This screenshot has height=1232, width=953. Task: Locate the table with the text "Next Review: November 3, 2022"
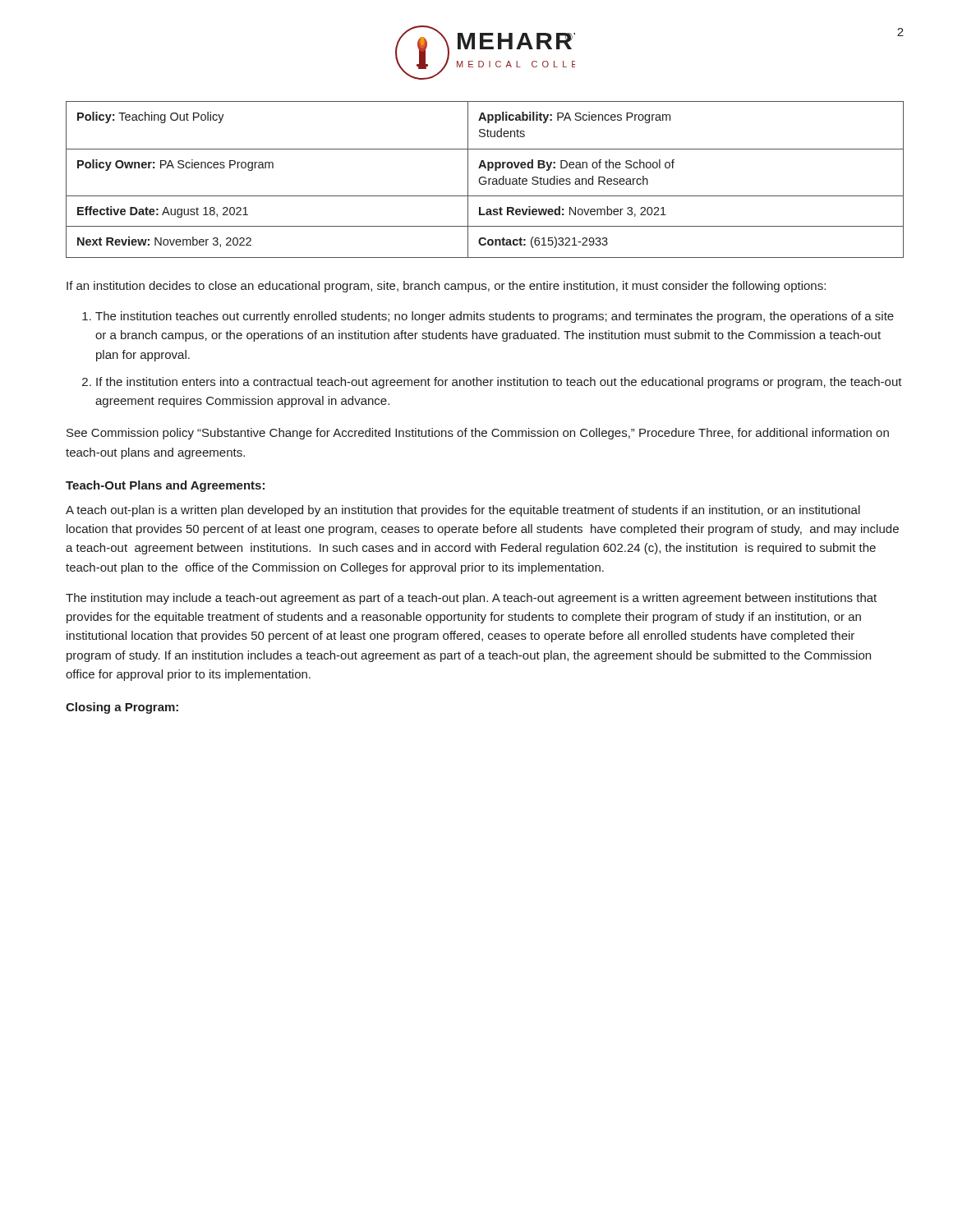485,179
